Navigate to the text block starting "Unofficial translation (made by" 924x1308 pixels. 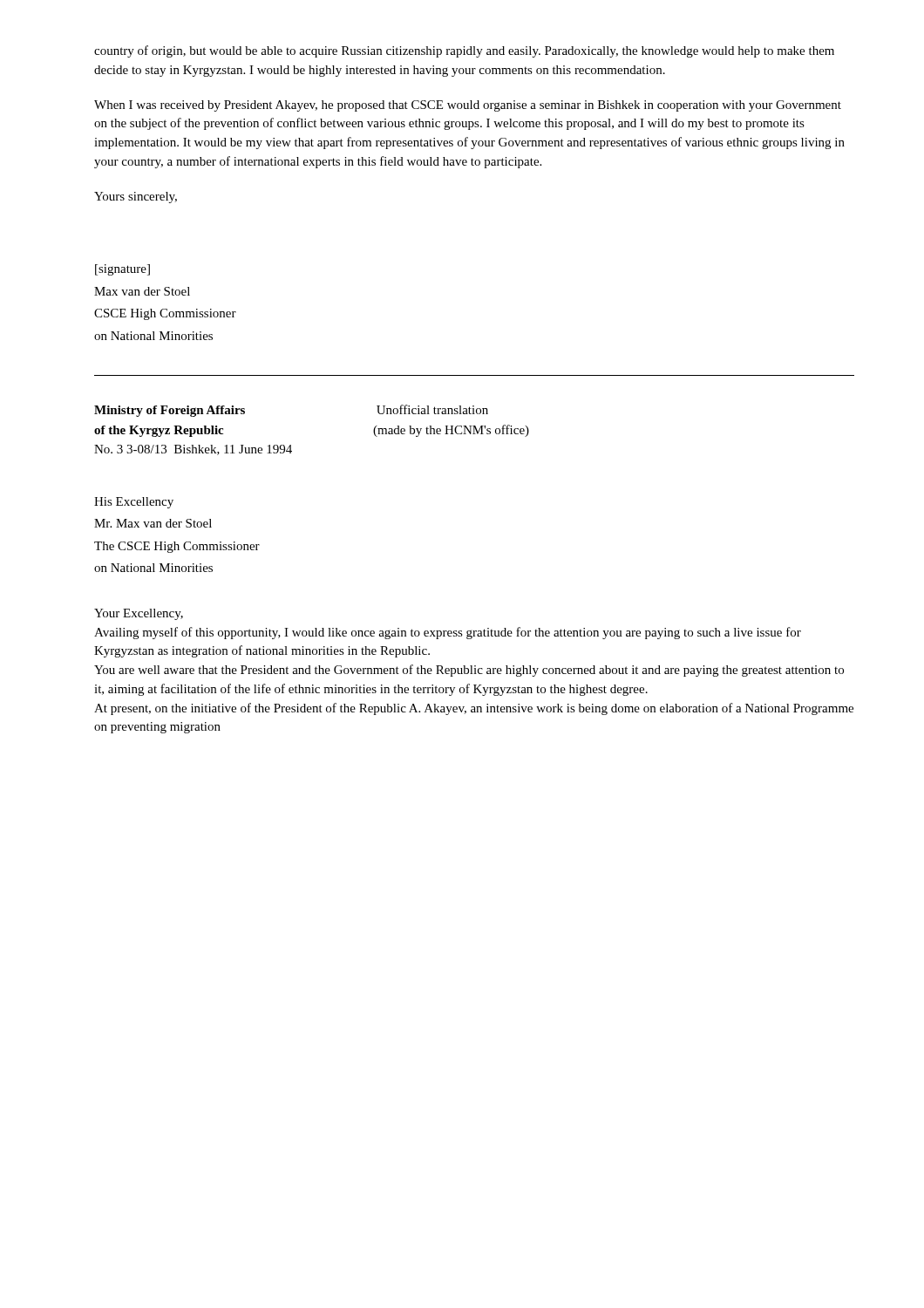(x=451, y=420)
